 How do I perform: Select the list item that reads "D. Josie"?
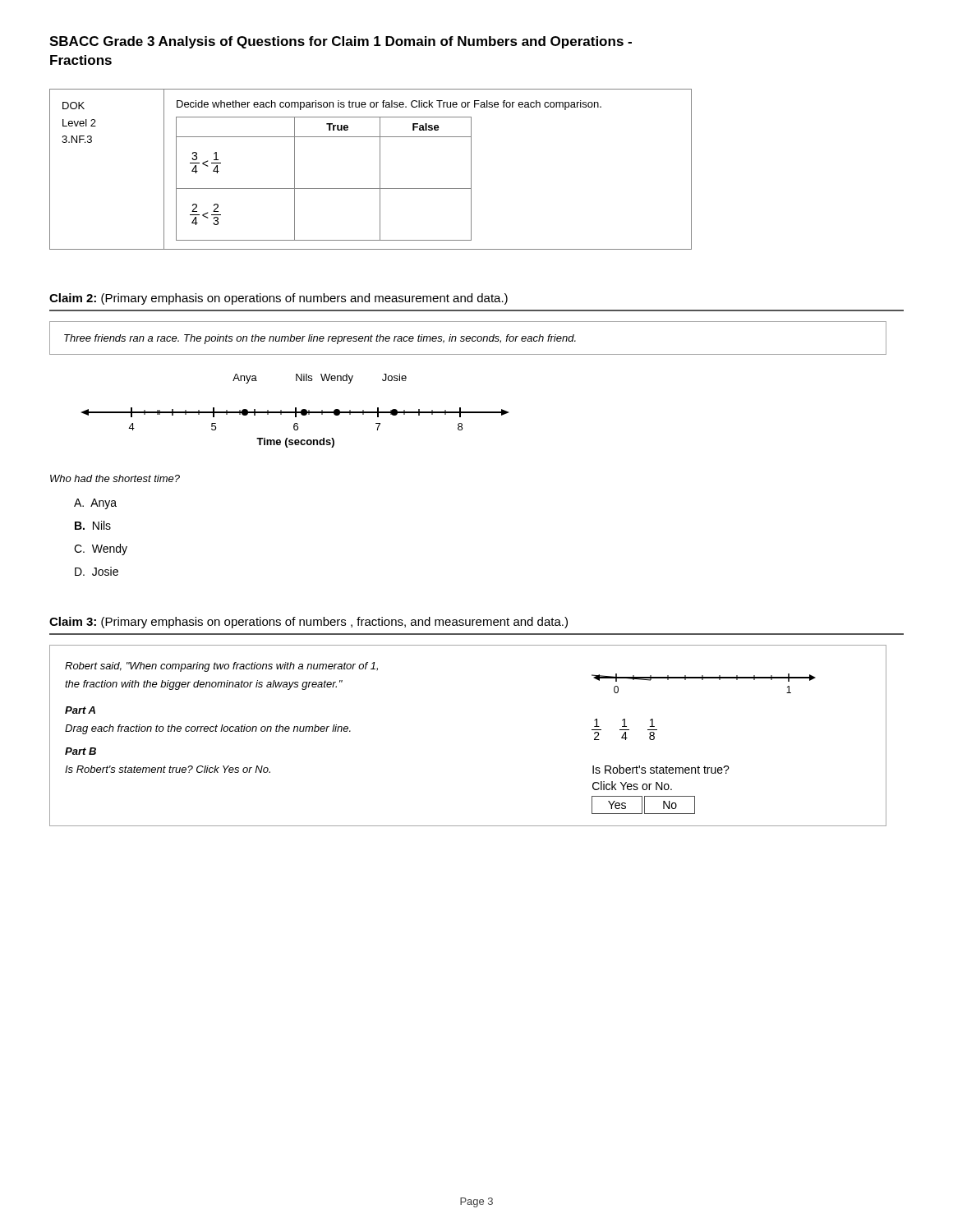[96, 572]
